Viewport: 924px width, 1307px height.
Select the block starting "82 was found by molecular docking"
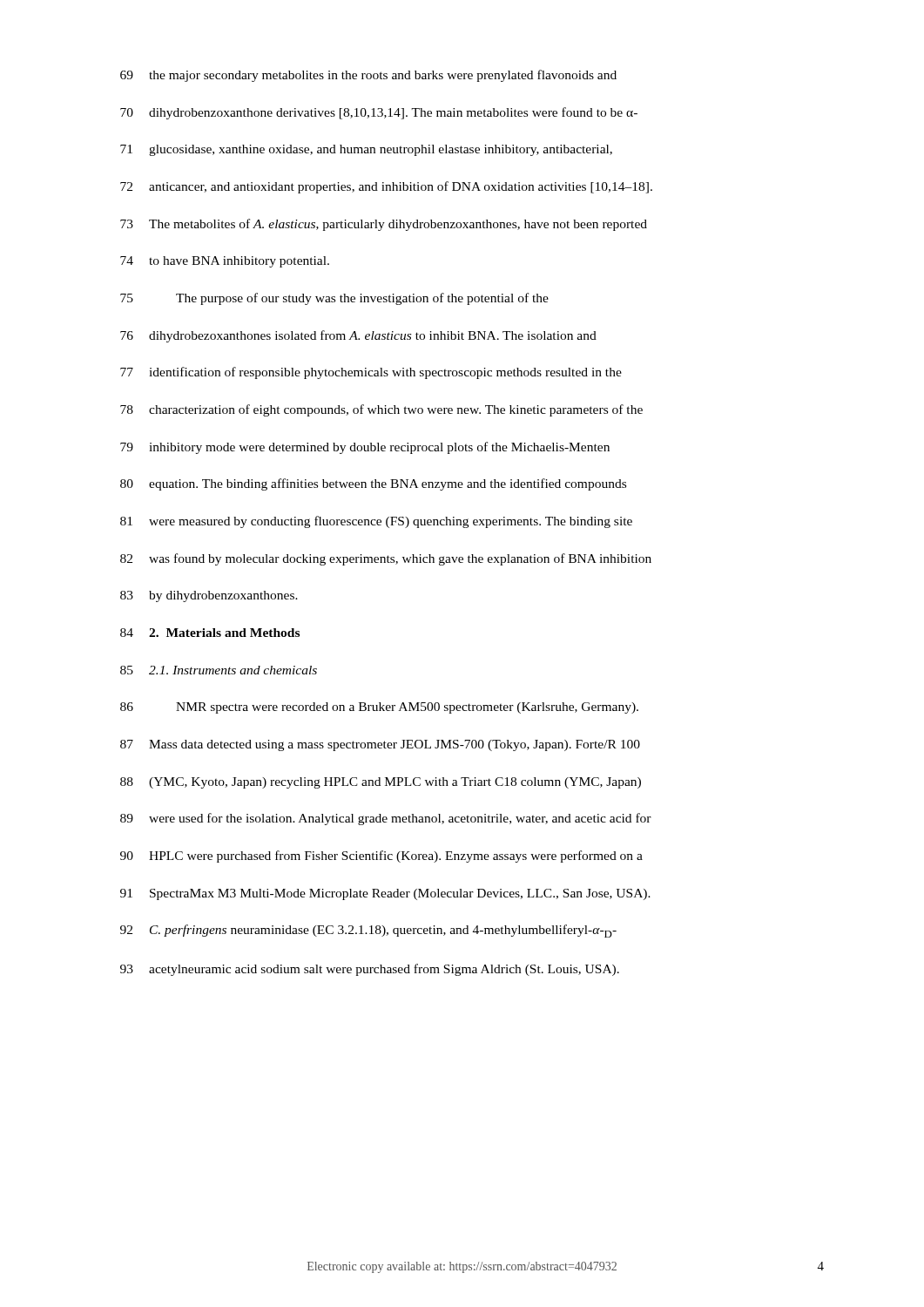[x=462, y=559]
